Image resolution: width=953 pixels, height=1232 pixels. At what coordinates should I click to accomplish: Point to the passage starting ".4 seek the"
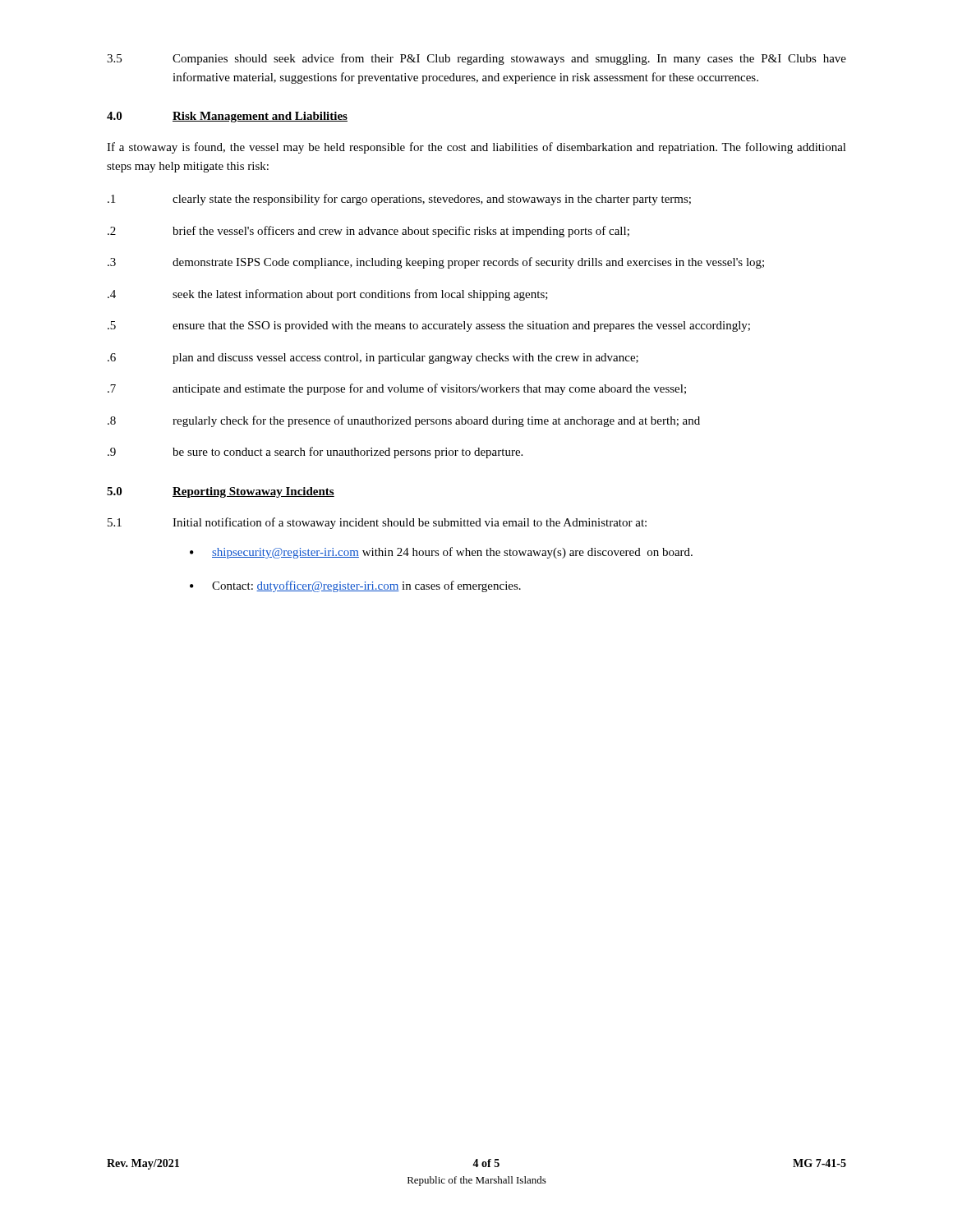point(476,294)
